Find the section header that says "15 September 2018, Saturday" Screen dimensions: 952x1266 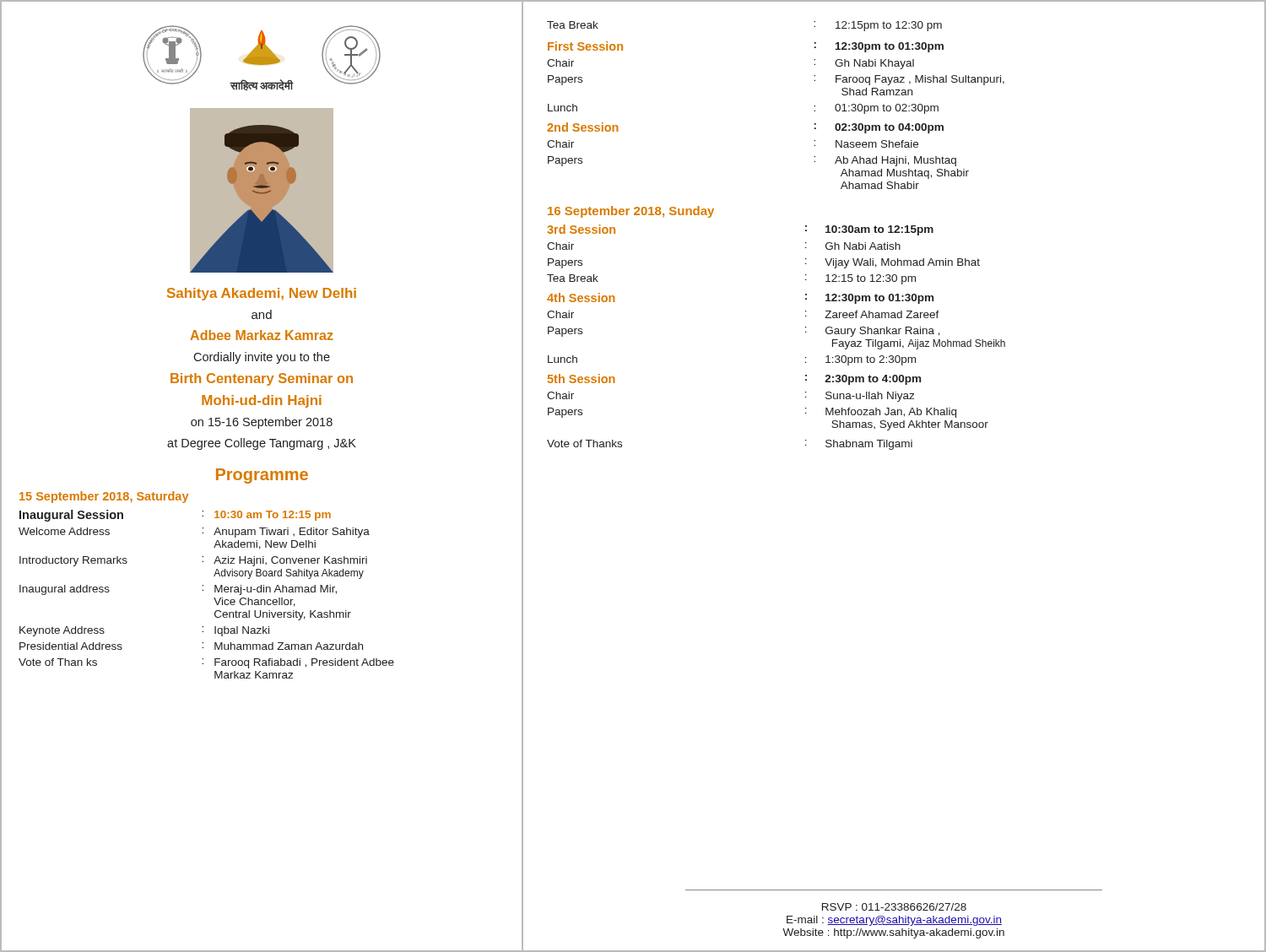point(104,497)
